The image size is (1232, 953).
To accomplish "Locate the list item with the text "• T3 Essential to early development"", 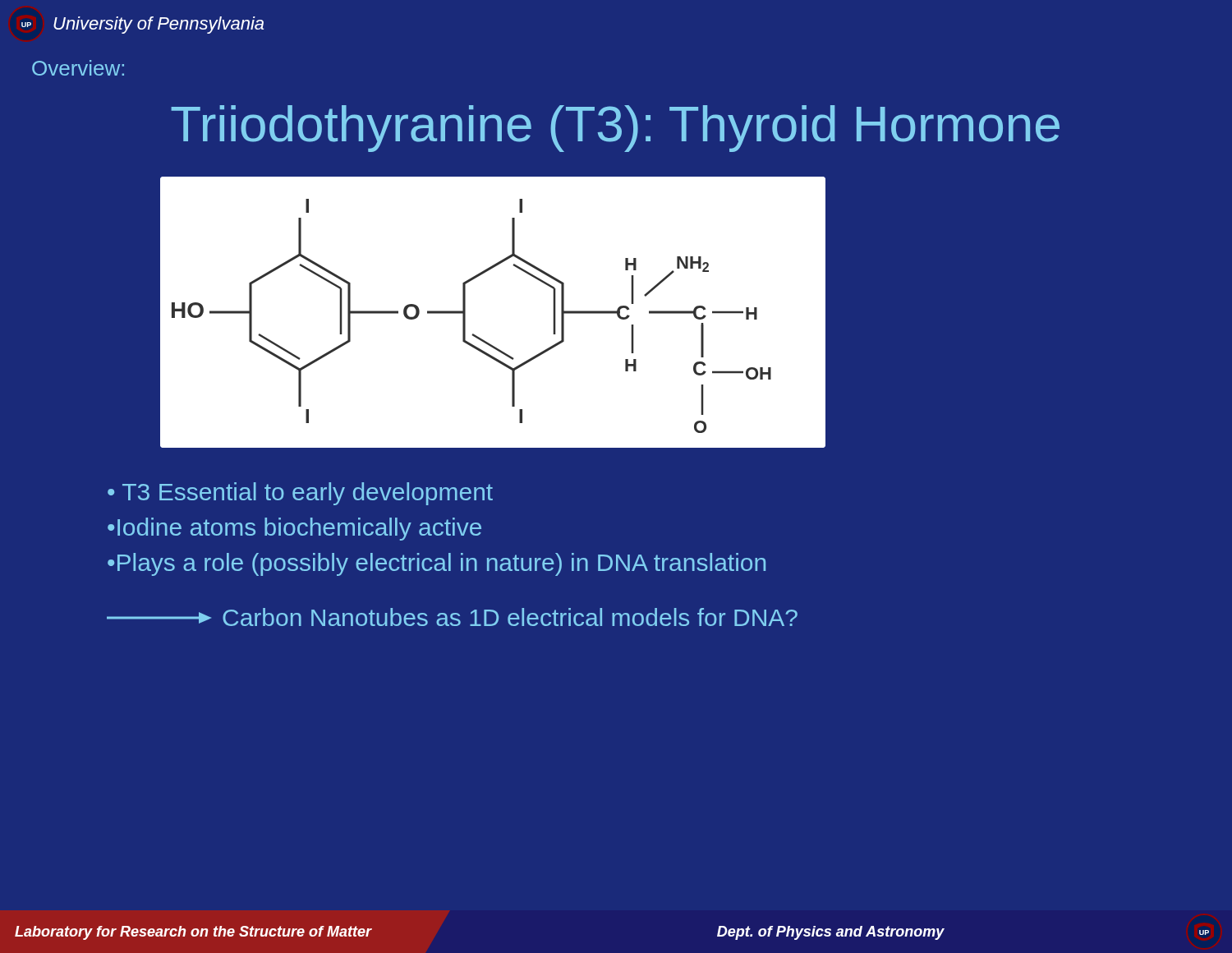I will pyautogui.click(x=300, y=492).
